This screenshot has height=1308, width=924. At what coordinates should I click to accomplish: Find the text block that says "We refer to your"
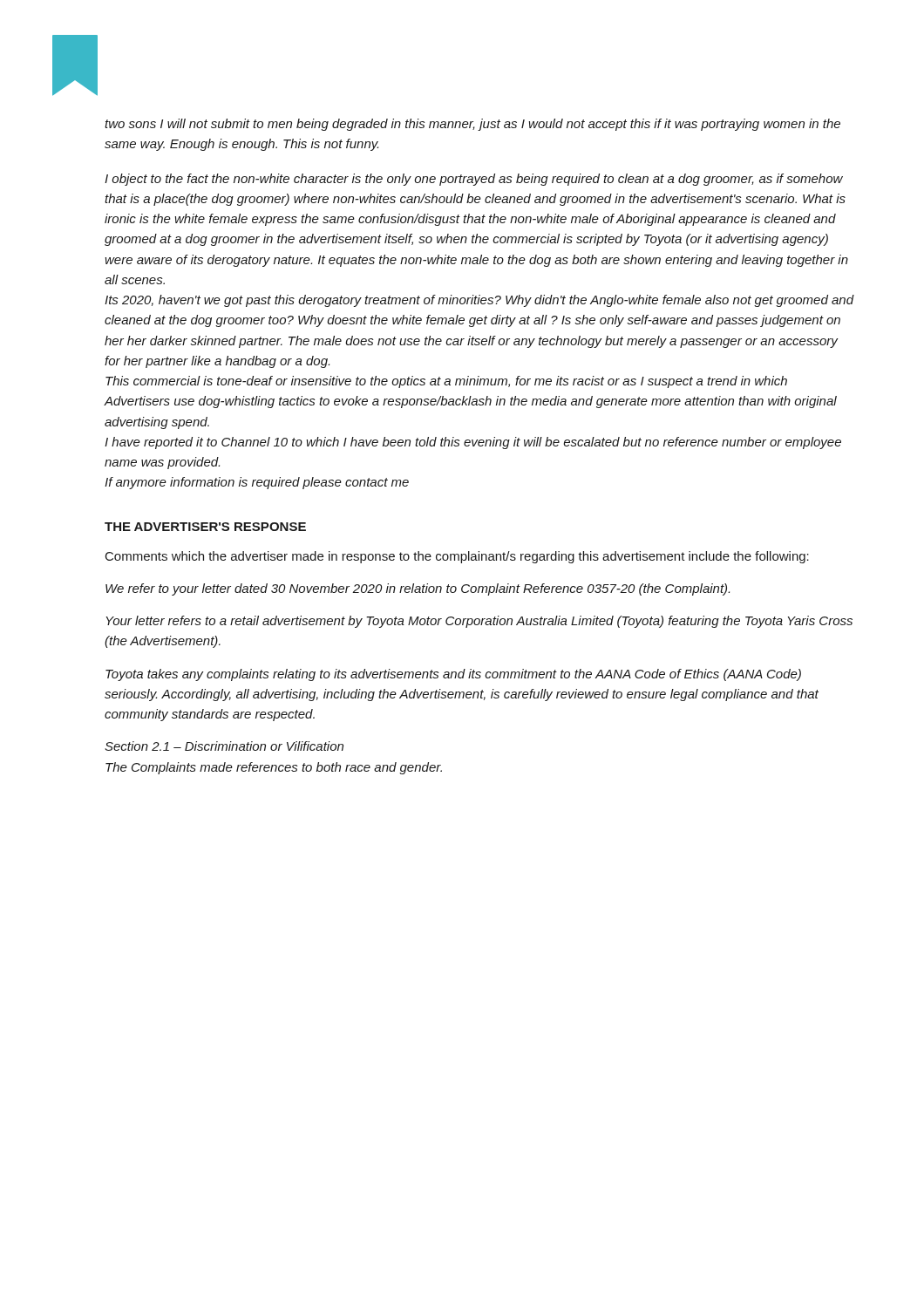coord(418,588)
